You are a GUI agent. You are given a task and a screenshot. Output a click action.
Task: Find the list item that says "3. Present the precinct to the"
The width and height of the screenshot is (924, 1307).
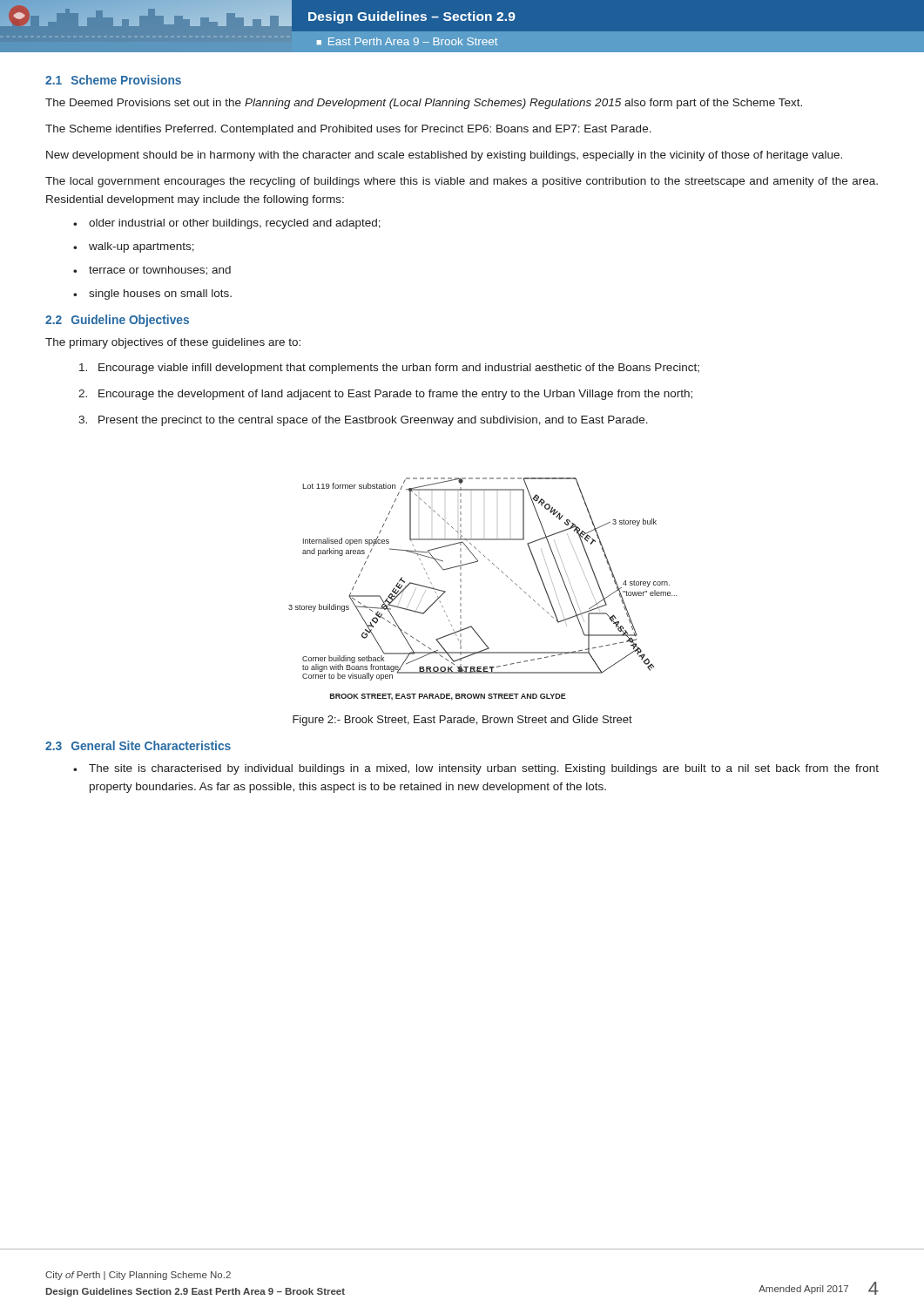pos(363,420)
